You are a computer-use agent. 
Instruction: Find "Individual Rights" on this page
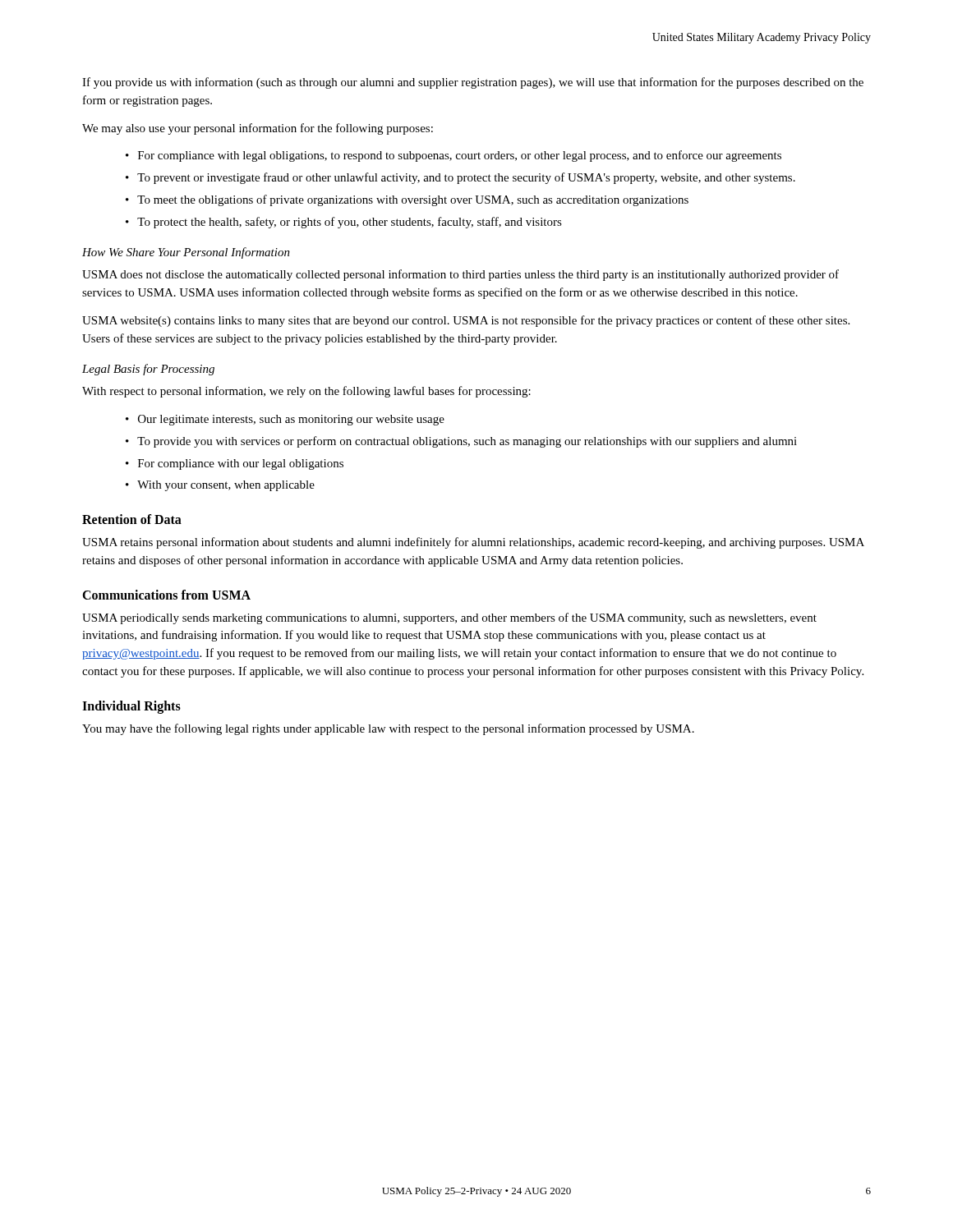click(131, 706)
